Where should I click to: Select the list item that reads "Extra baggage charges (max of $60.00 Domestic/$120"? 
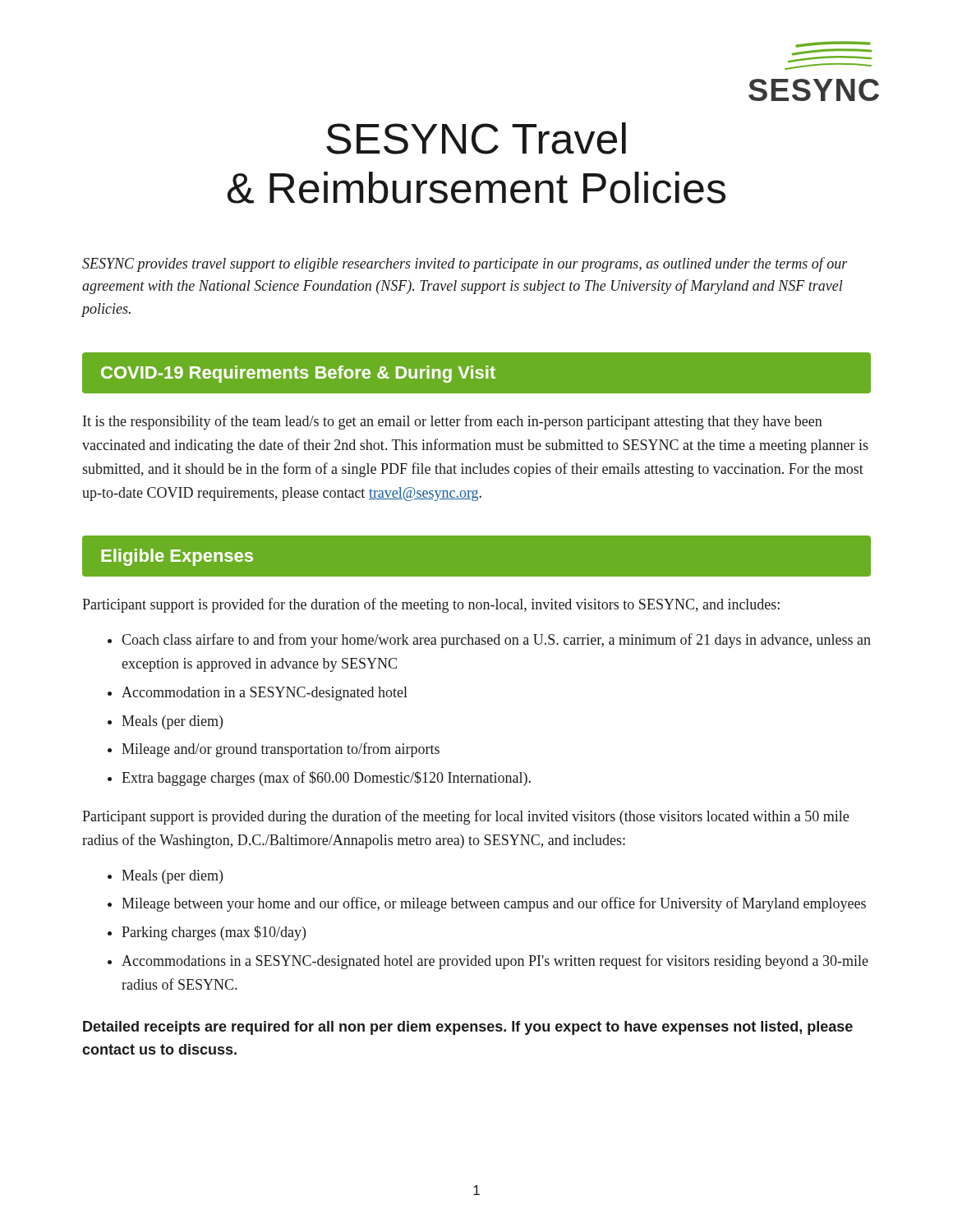click(327, 778)
